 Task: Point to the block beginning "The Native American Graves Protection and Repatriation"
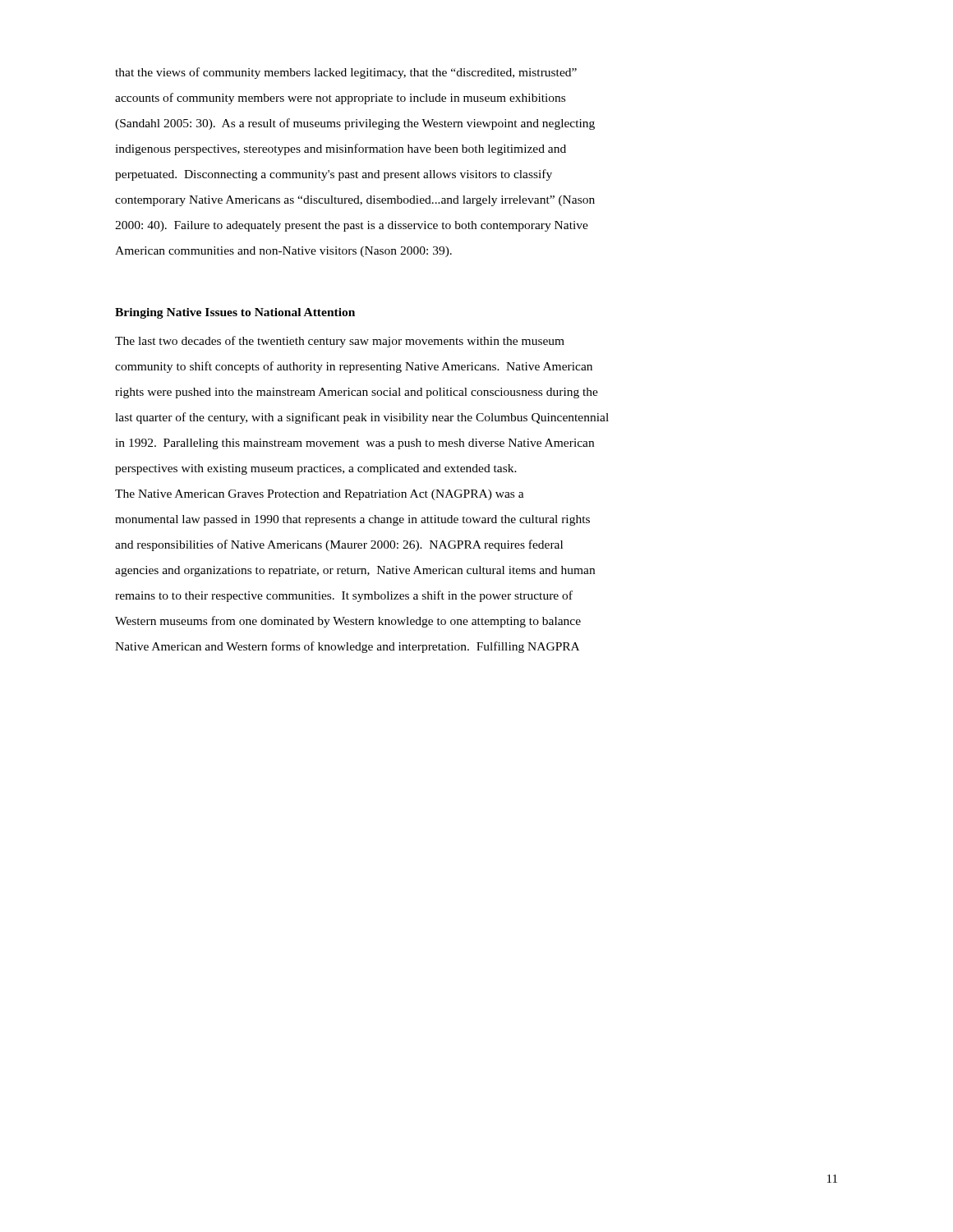point(476,570)
